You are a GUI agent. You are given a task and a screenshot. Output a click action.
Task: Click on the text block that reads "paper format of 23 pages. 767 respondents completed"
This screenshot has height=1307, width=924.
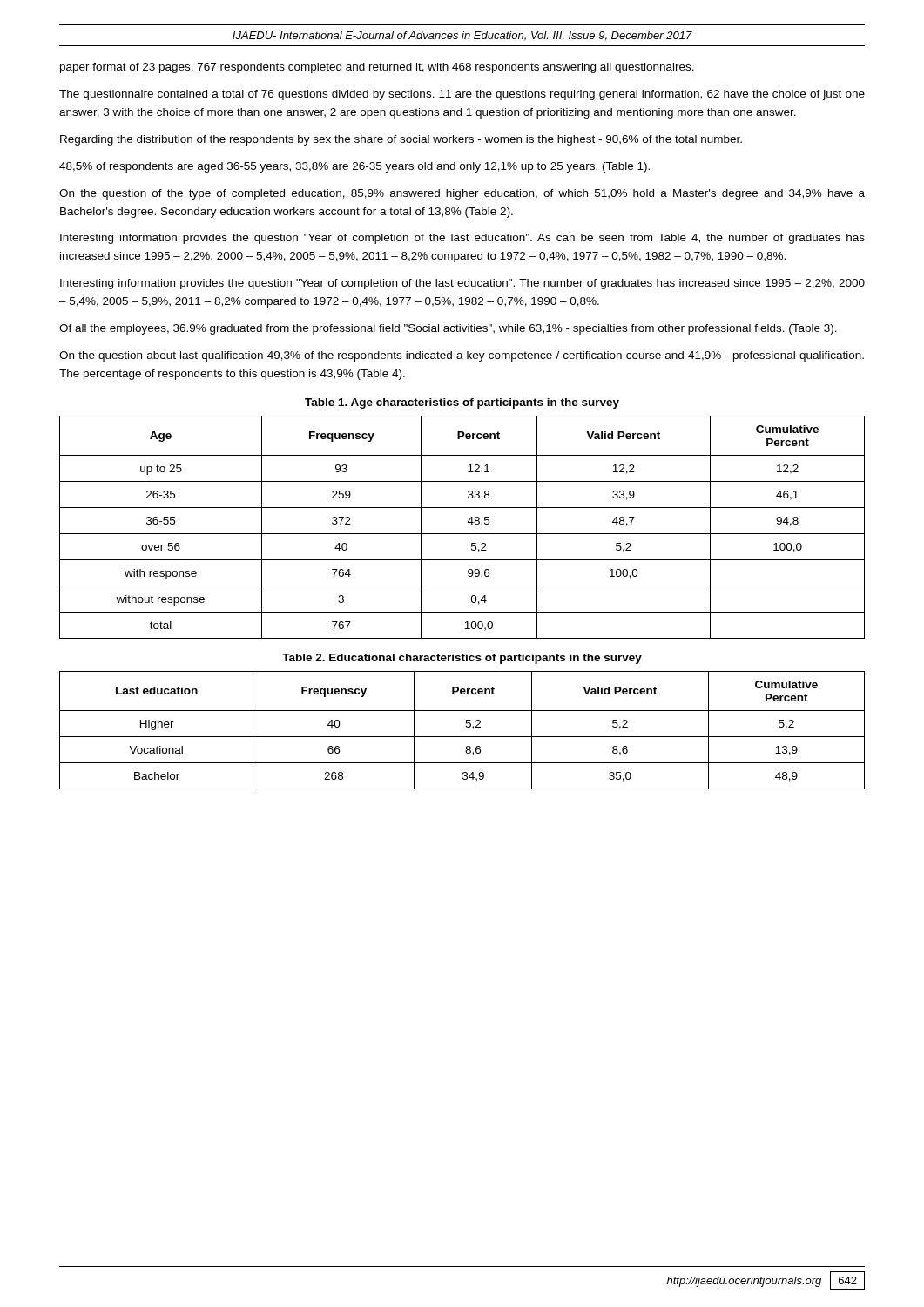[377, 67]
